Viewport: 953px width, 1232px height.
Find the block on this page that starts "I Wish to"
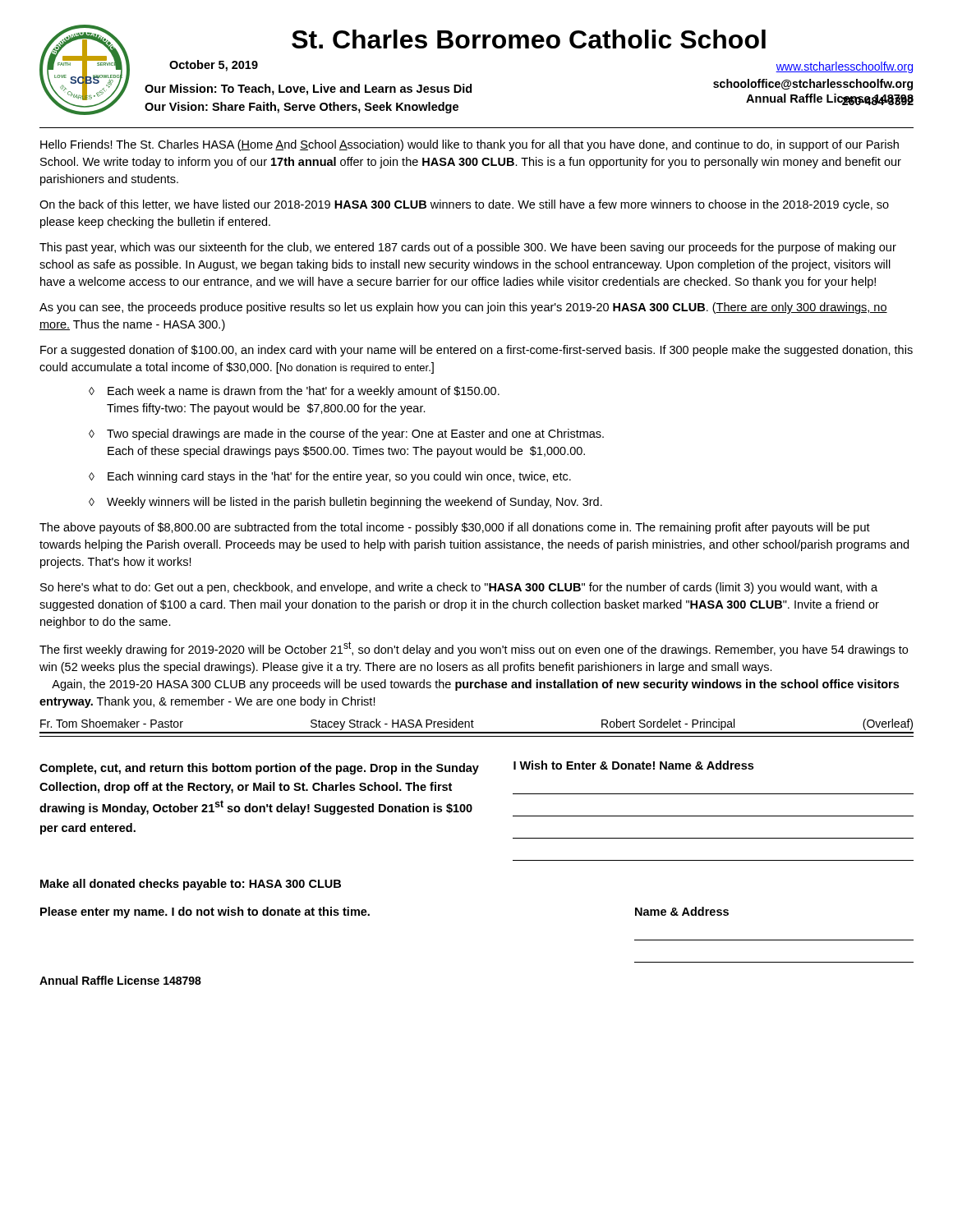(713, 810)
